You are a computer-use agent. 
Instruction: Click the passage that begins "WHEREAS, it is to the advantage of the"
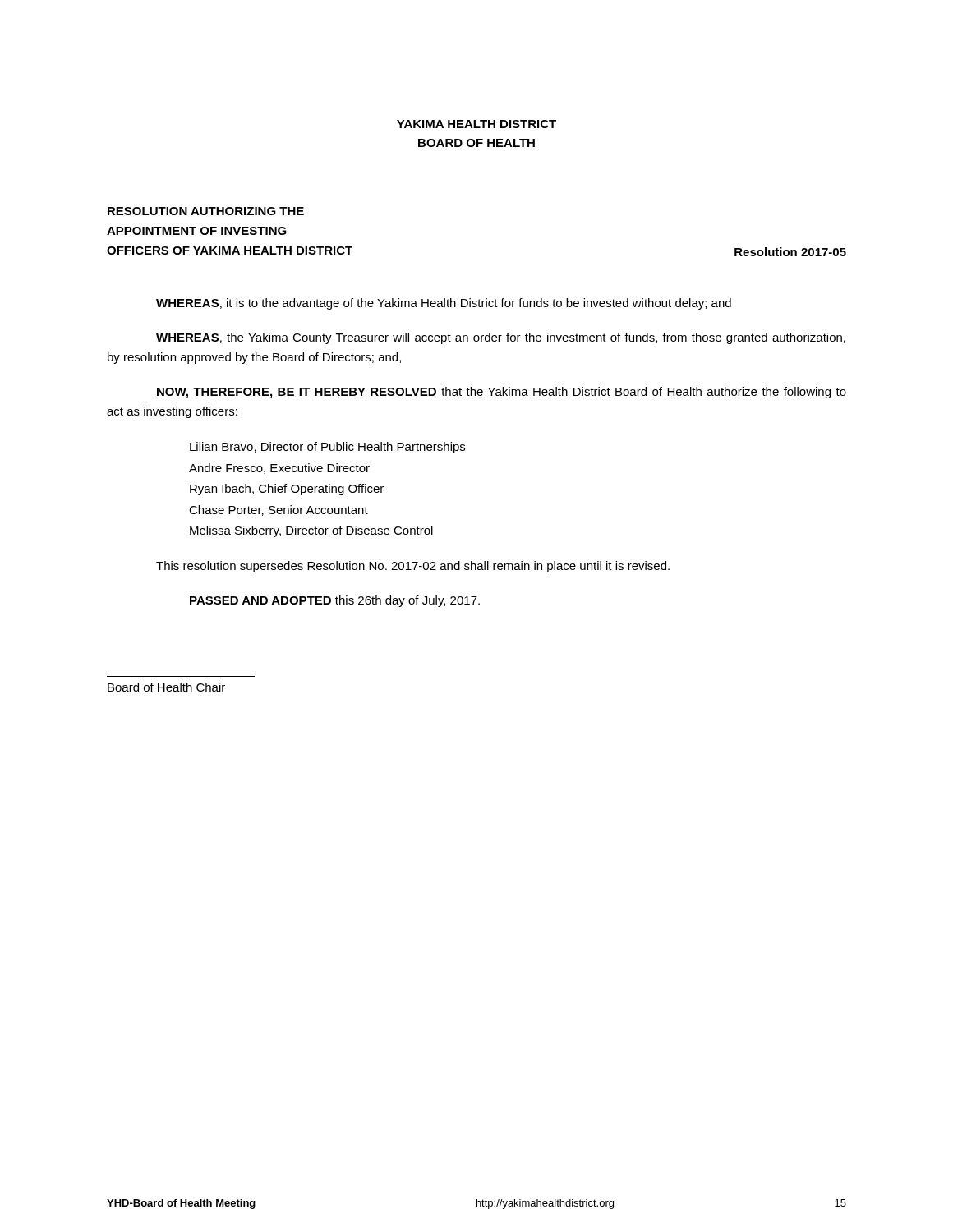[444, 303]
